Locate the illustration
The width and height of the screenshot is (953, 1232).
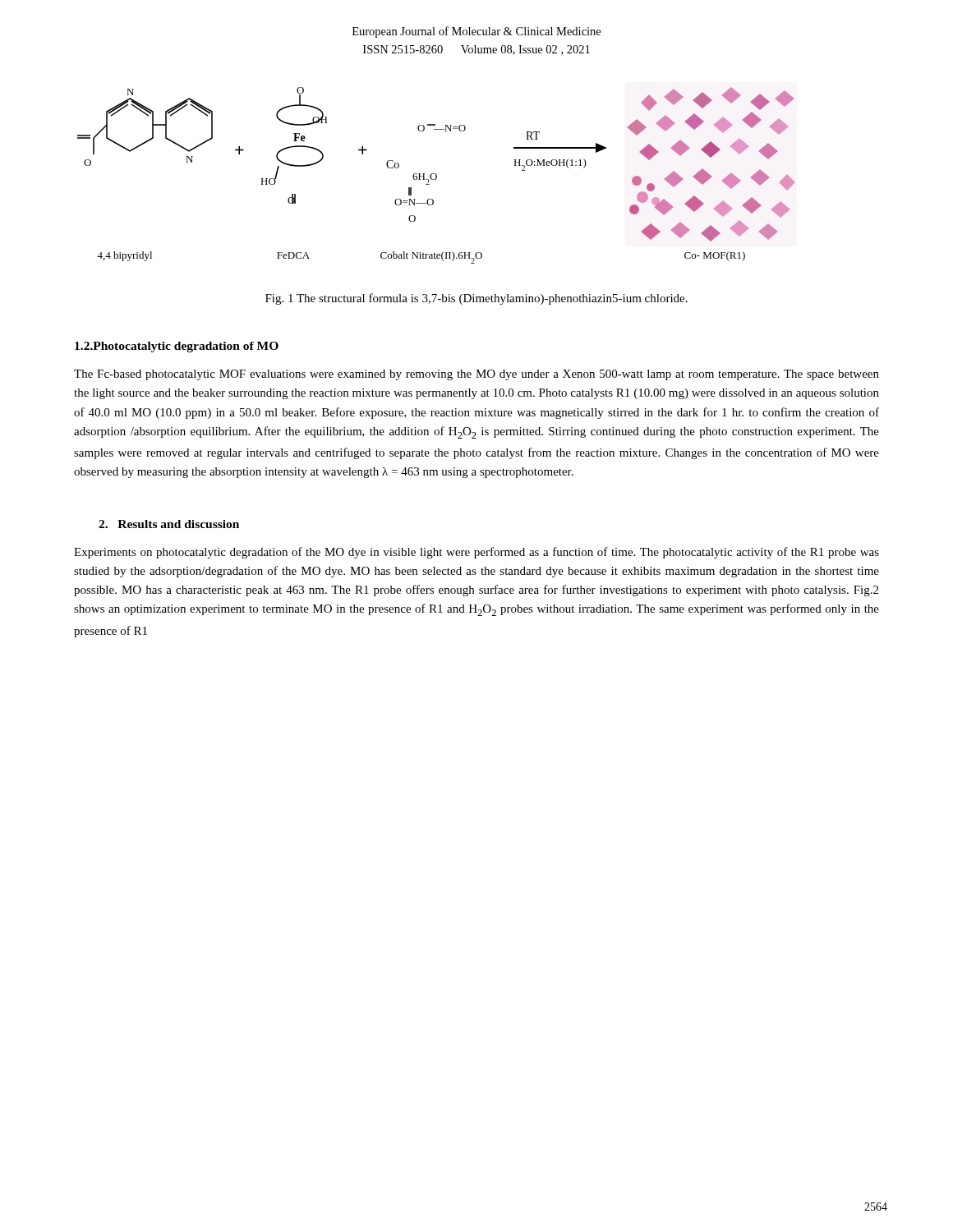476,172
